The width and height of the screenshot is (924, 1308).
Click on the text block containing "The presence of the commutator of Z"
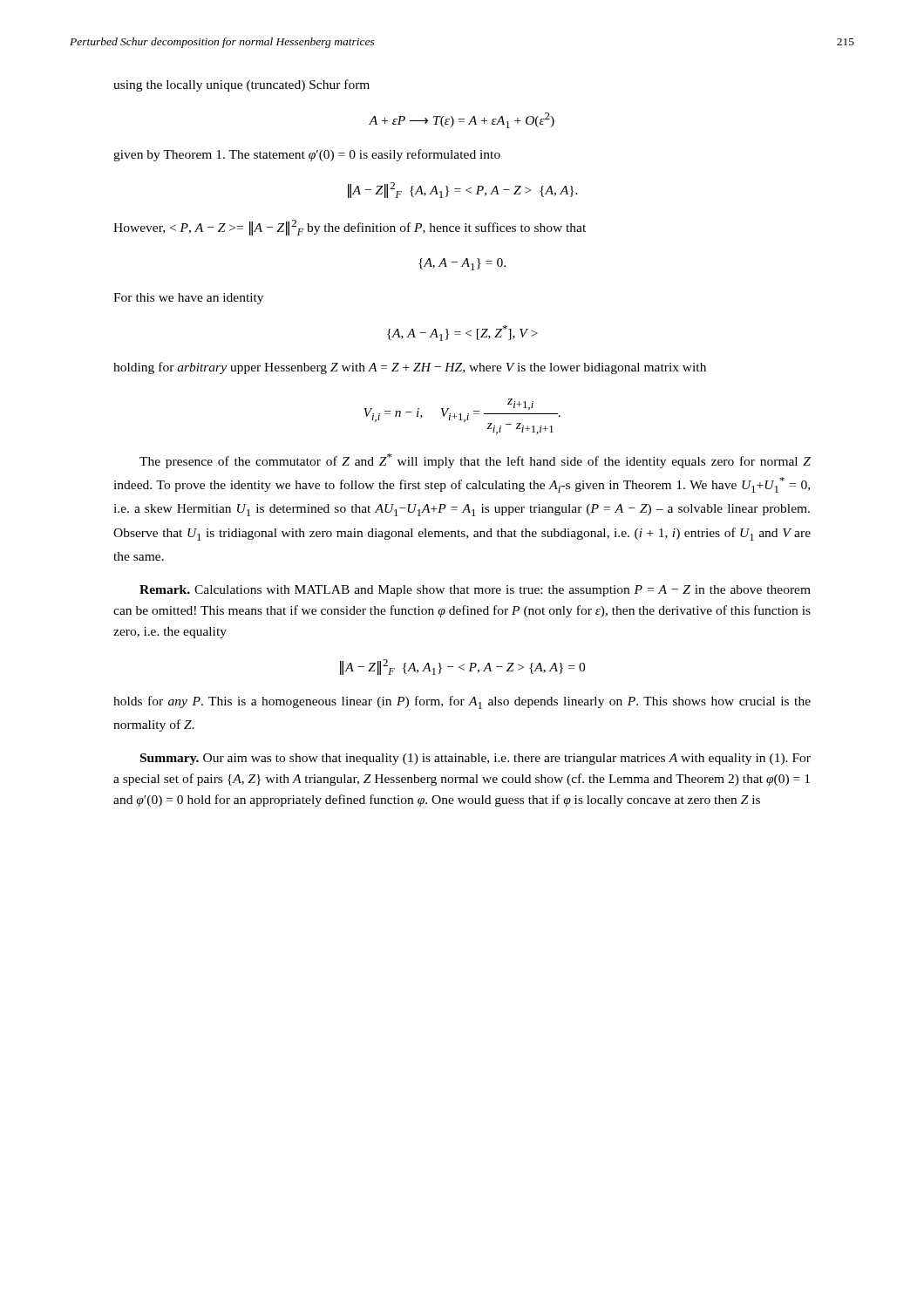coord(462,507)
